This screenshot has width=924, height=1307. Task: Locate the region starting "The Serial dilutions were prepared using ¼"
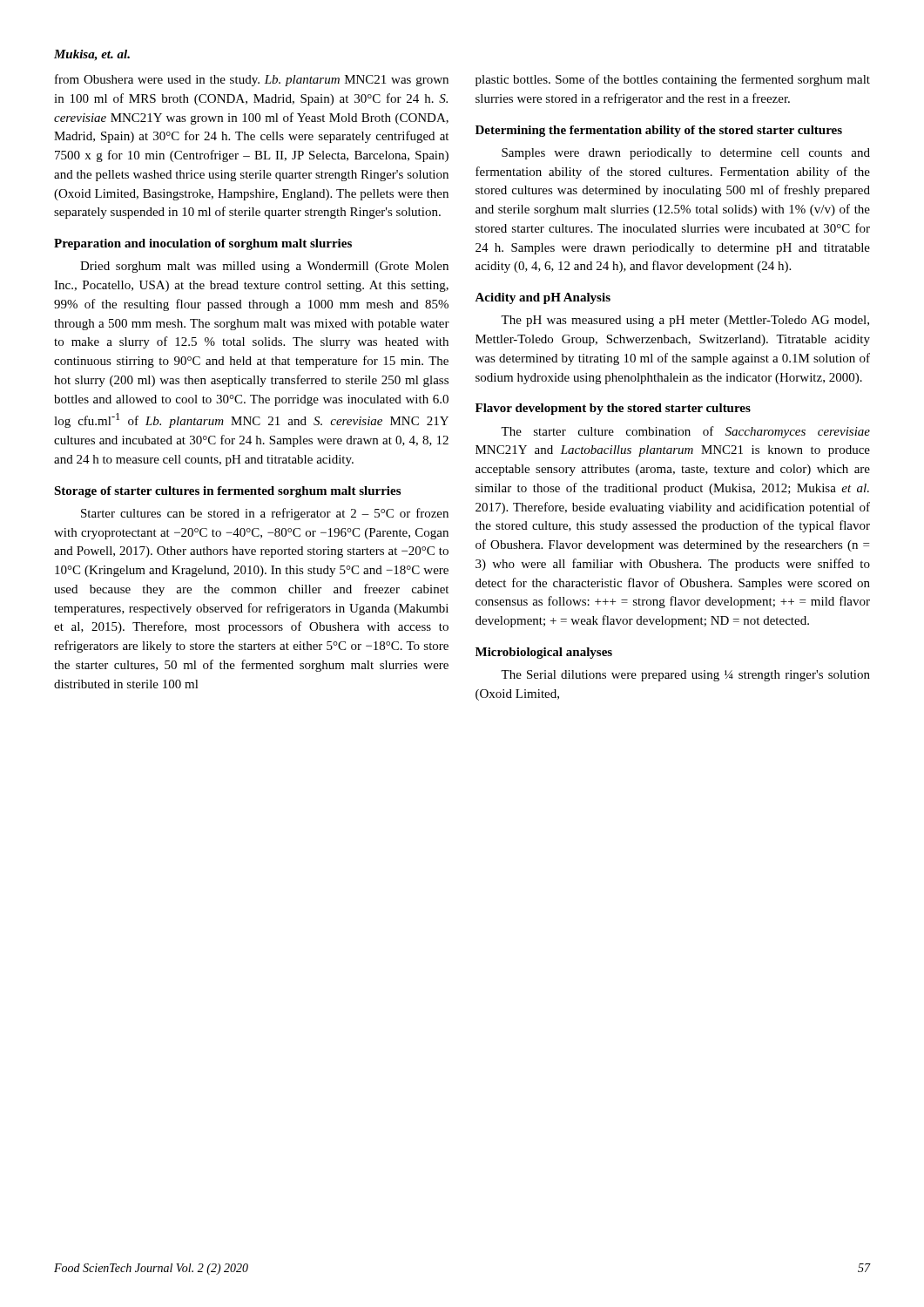pos(673,685)
